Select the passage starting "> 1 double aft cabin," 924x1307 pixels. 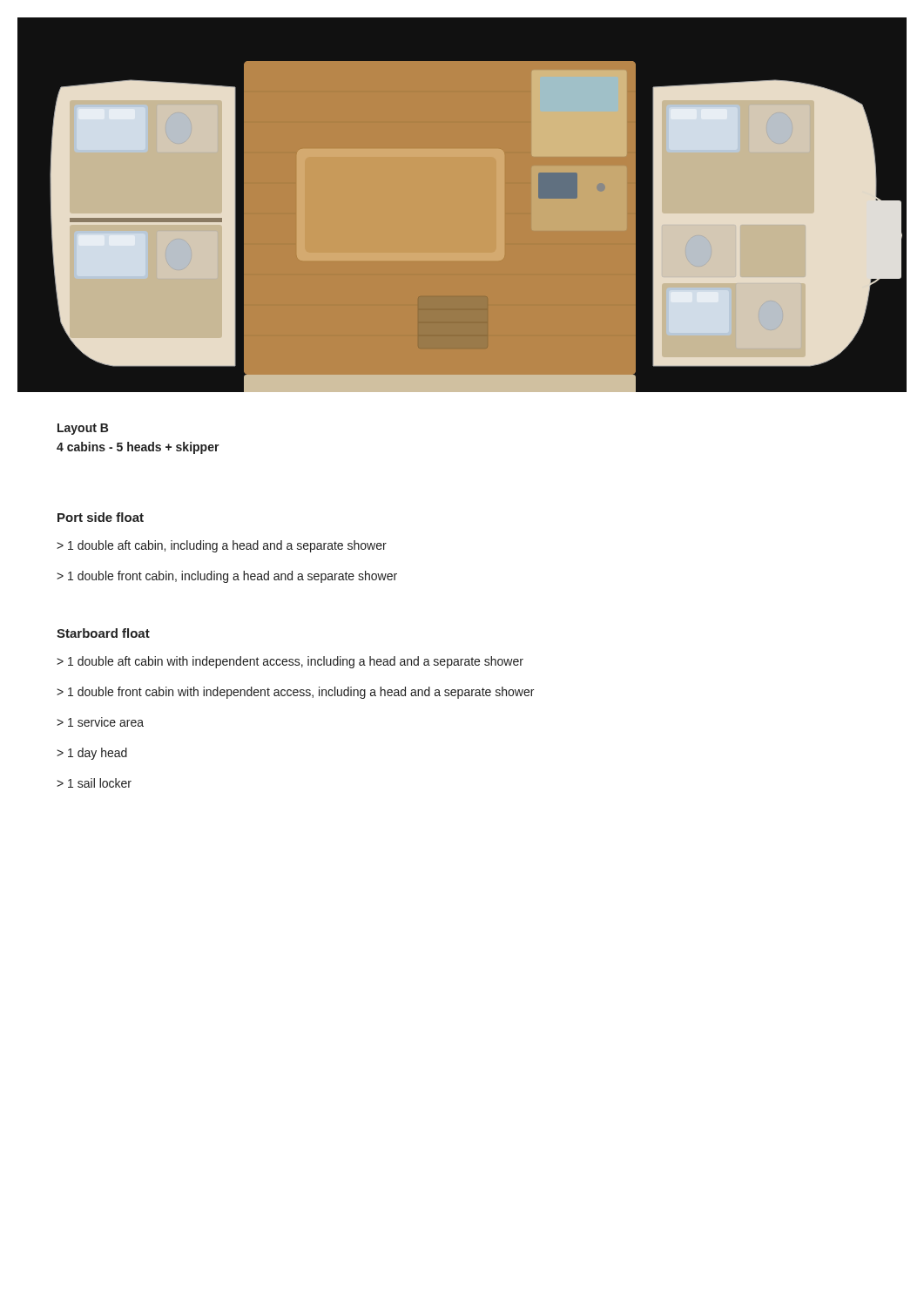222,545
